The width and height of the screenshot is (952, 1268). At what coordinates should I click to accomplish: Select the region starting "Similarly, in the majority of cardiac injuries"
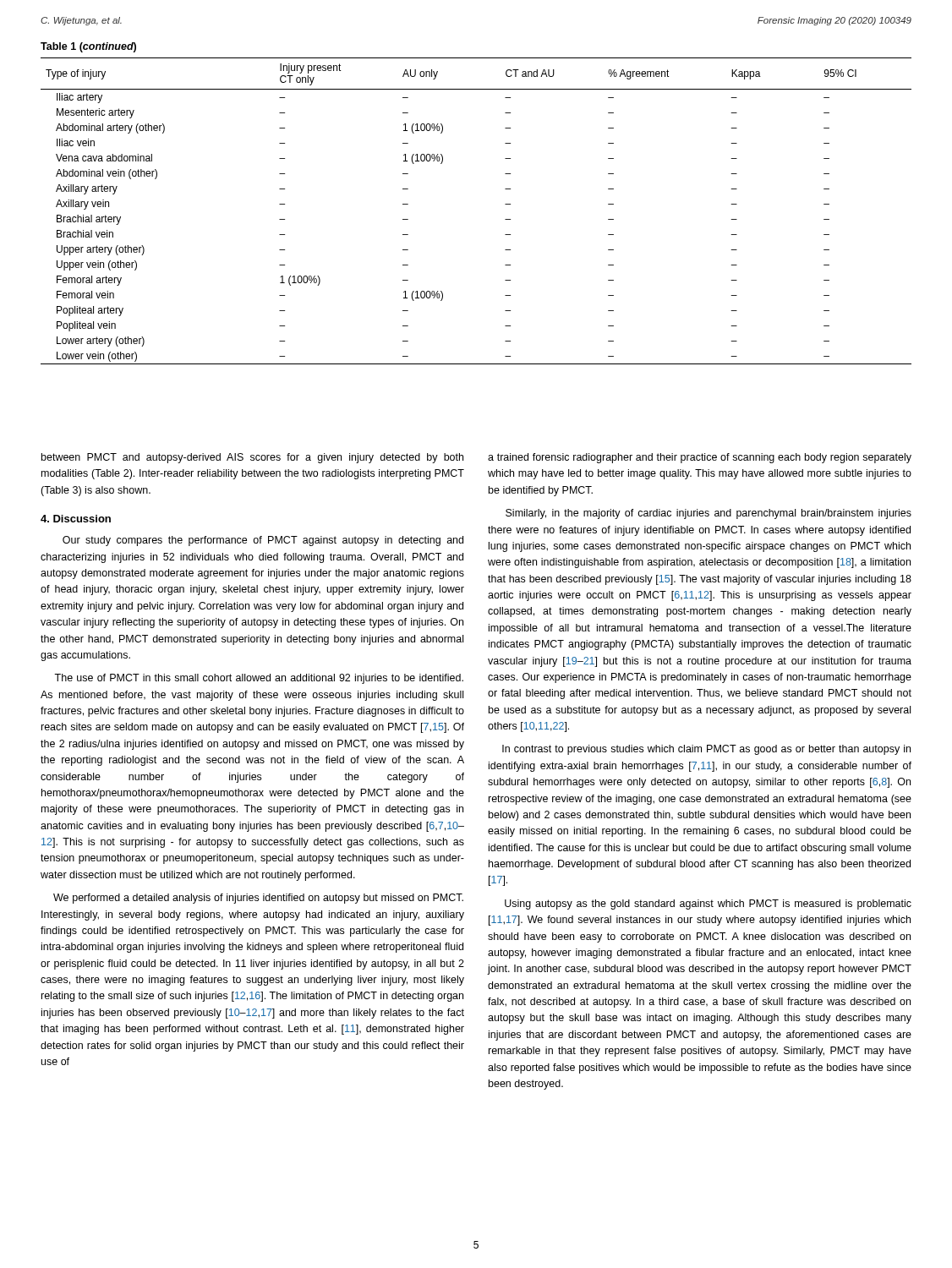(x=700, y=620)
